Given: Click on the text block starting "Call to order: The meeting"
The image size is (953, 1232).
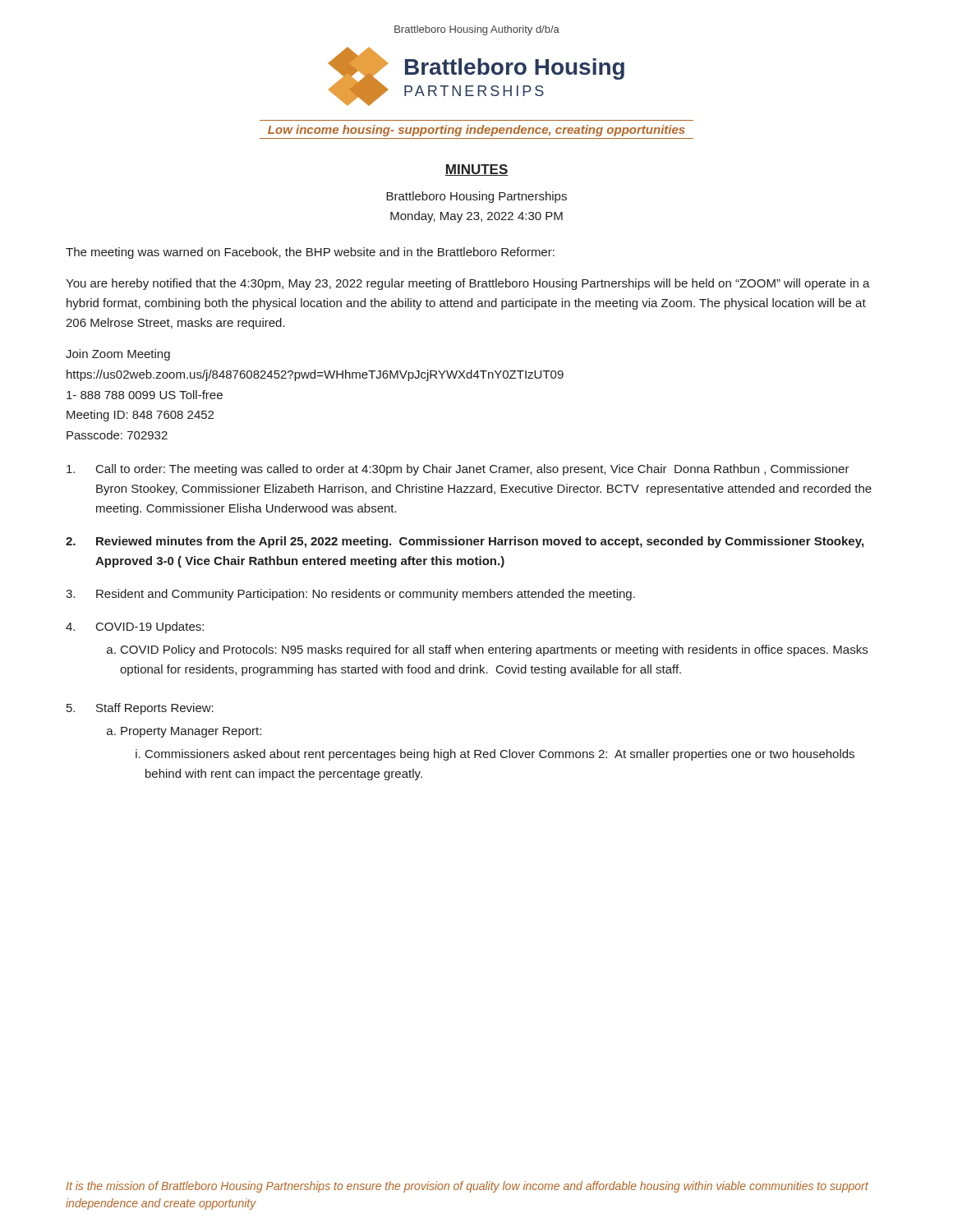Looking at the screenshot, I should [476, 488].
